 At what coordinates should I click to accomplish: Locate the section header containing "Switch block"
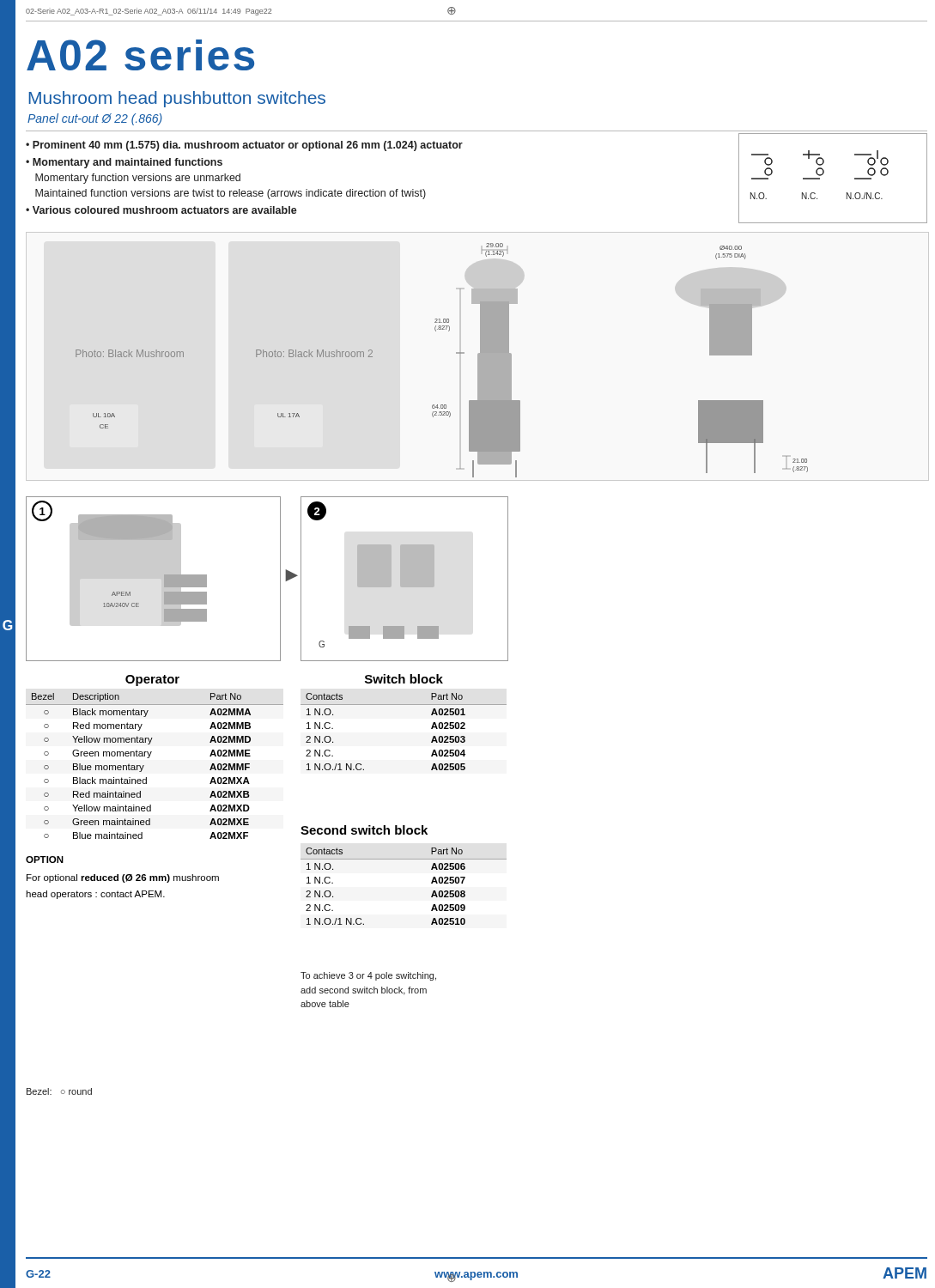[404, 679]
